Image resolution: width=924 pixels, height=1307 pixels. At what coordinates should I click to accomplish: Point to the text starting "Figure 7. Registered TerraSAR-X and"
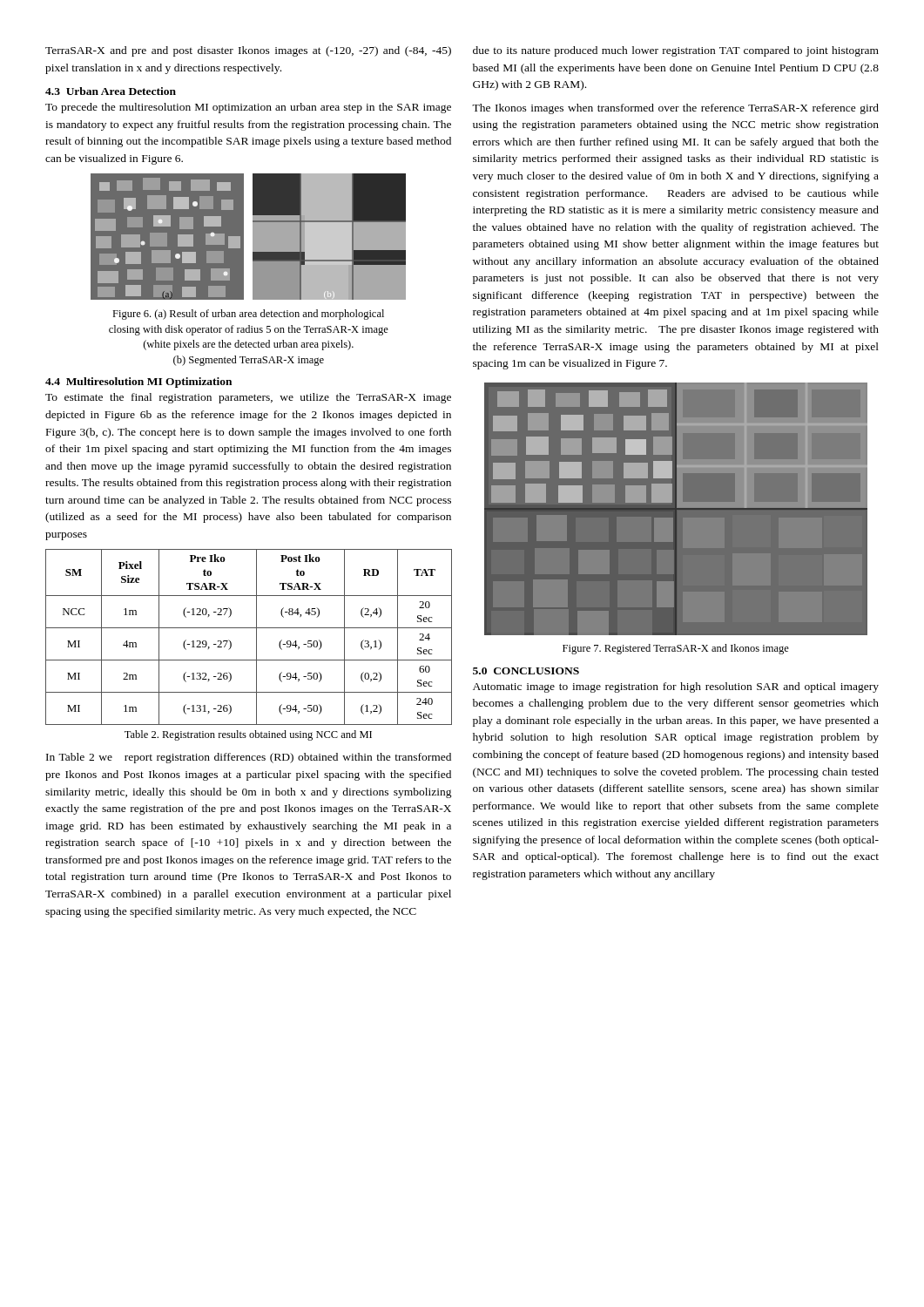(x=676, y=648)
